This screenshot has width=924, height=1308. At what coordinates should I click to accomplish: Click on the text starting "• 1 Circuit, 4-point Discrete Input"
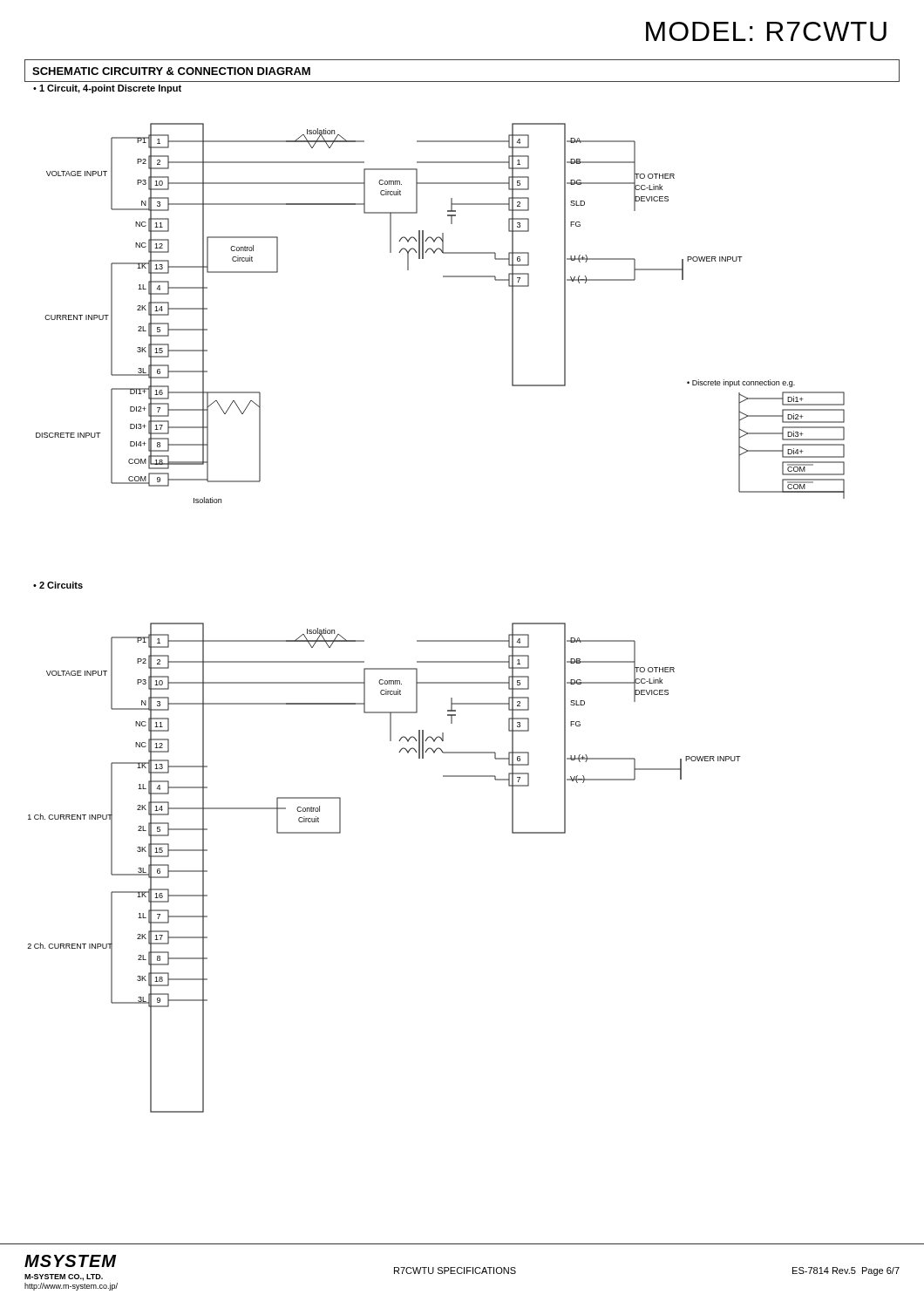pyautogui.click(x=107, y=88)
